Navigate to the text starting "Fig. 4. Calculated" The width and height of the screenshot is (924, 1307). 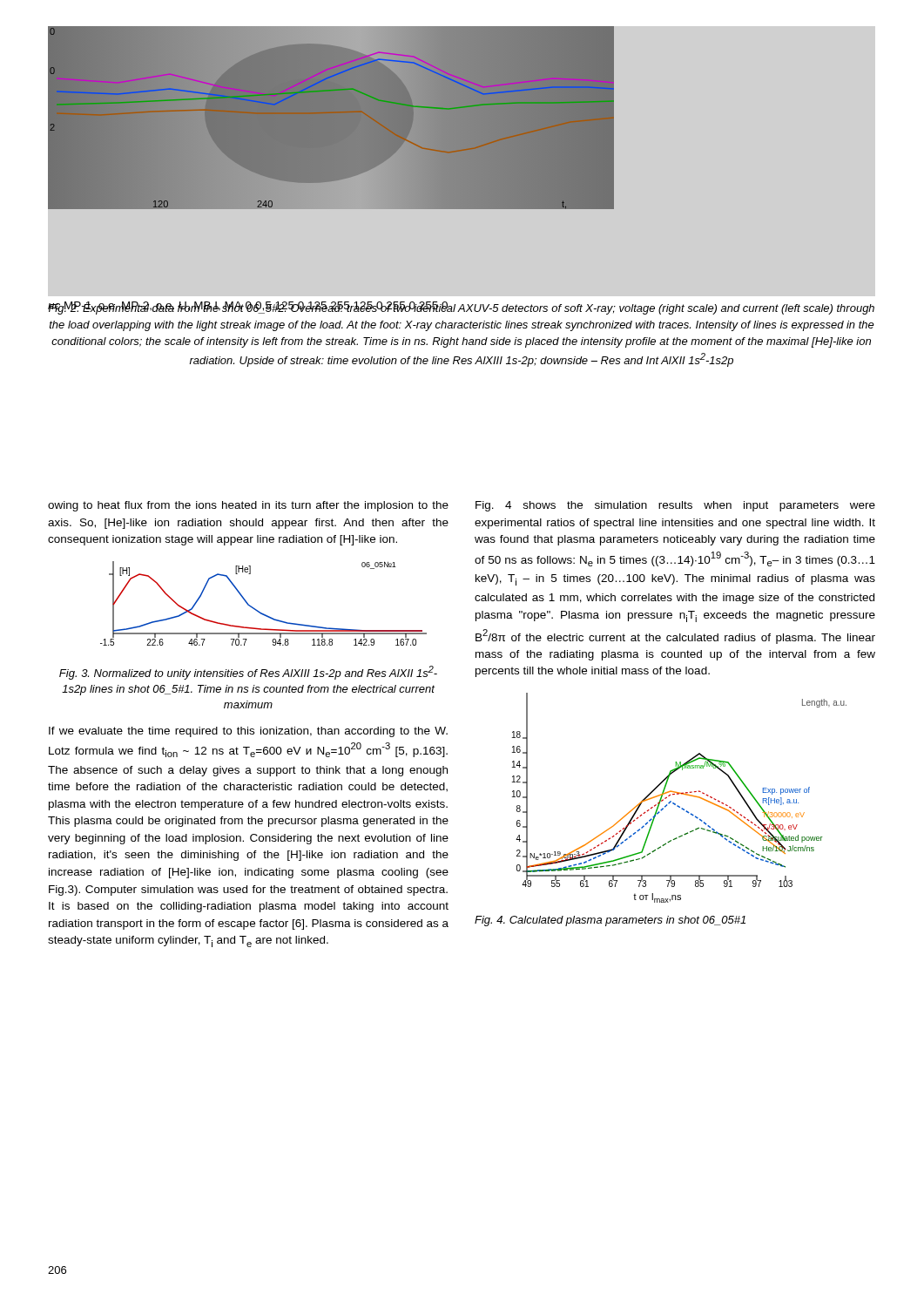pos(611,920)
